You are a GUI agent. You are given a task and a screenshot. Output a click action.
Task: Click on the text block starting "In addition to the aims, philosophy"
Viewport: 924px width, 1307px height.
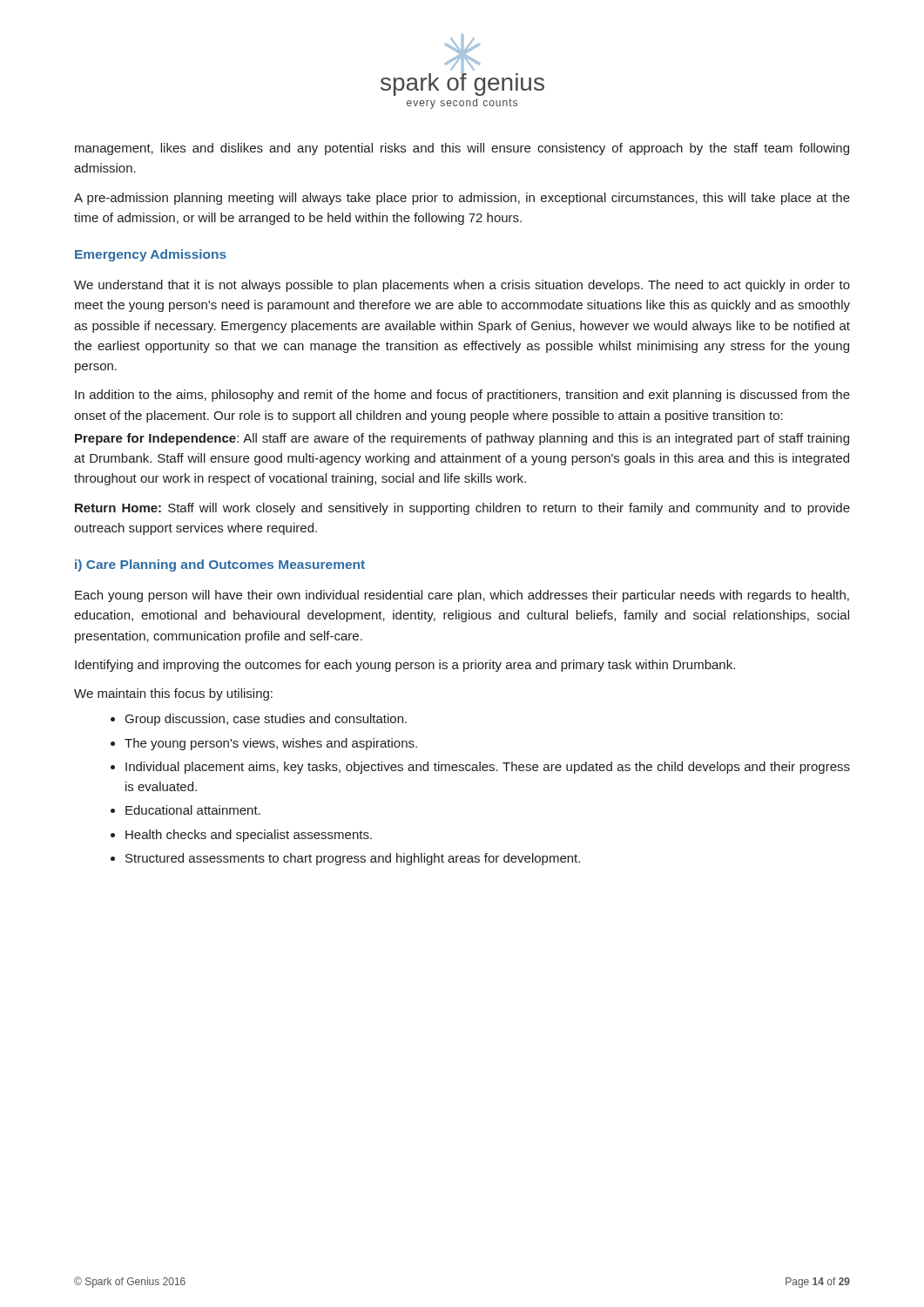click(462, 405)
